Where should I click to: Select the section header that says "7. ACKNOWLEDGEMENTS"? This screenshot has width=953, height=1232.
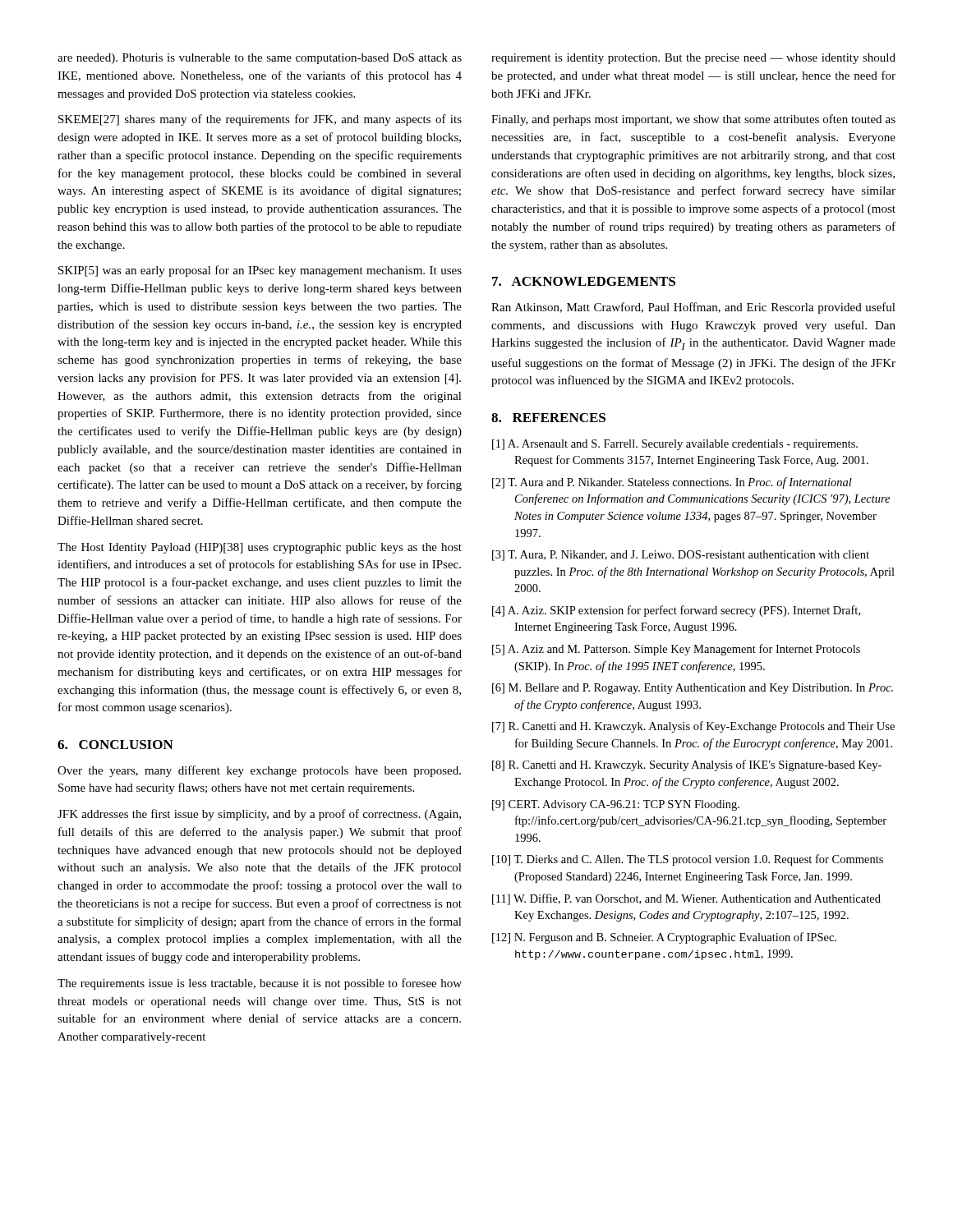pos(584,282)
